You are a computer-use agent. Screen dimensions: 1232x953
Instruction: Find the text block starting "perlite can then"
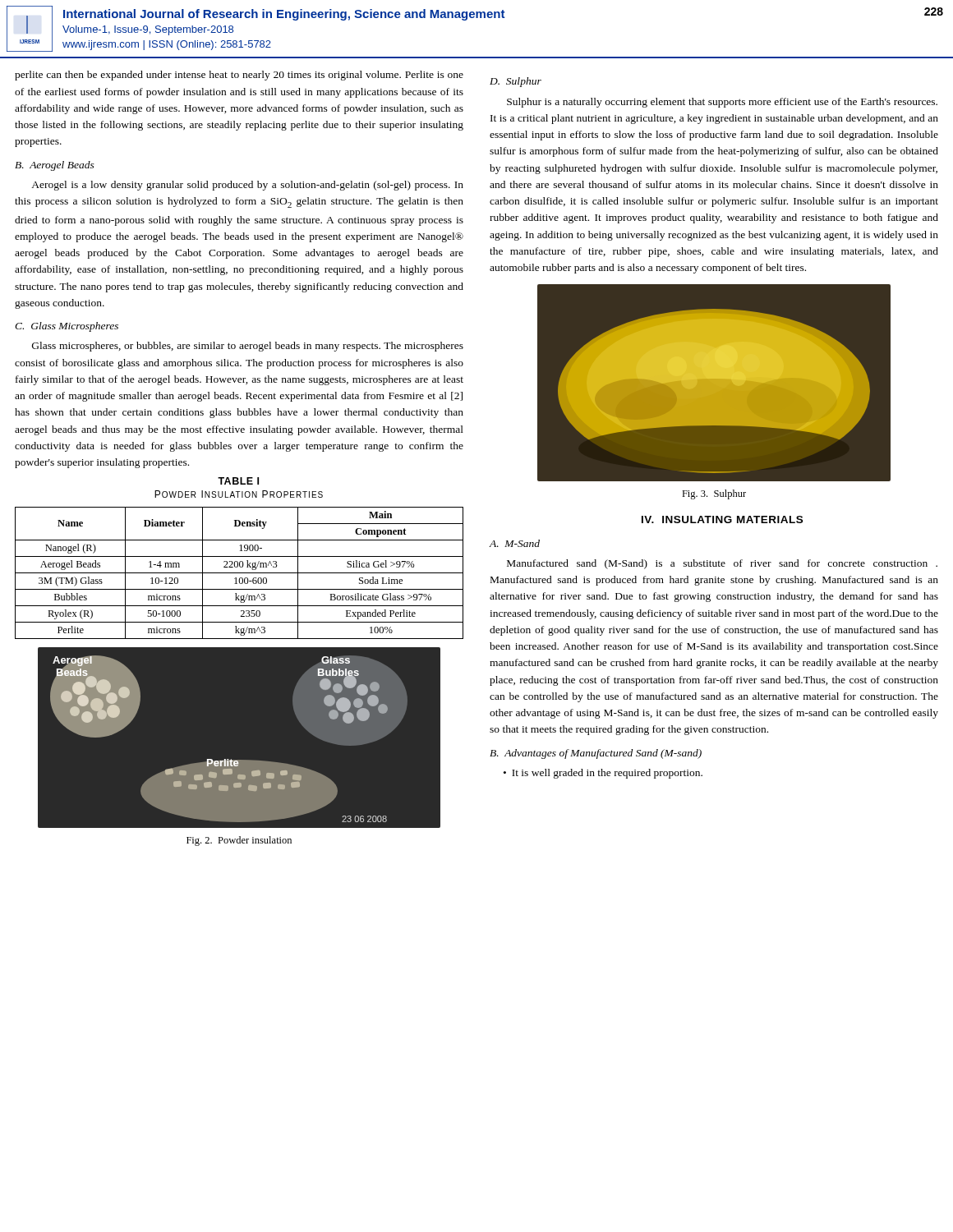[x=239, y=108]
